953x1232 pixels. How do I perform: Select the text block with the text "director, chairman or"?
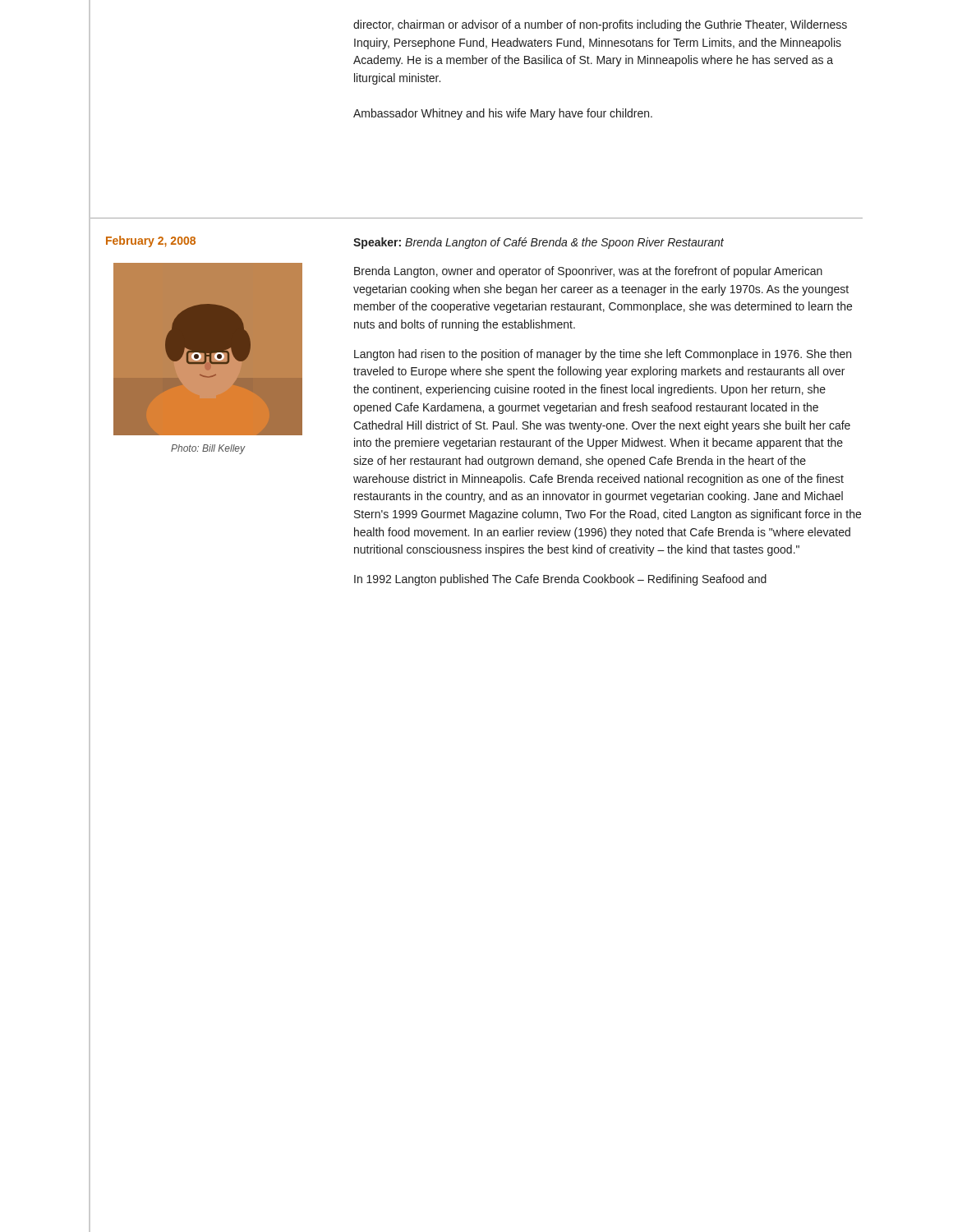pos(600,69)
